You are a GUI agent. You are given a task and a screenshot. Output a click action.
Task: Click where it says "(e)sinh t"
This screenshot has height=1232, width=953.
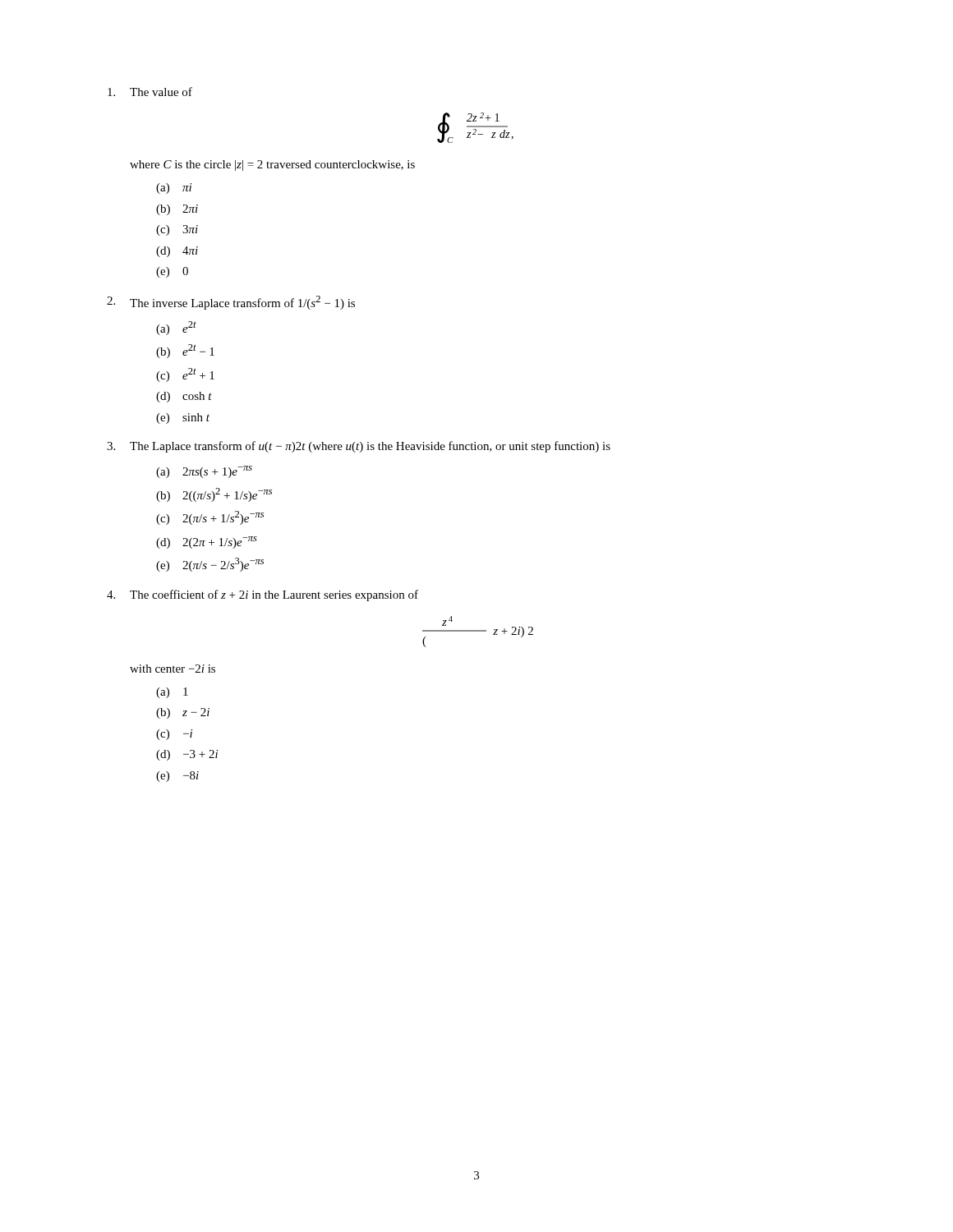tap(183, 417)
